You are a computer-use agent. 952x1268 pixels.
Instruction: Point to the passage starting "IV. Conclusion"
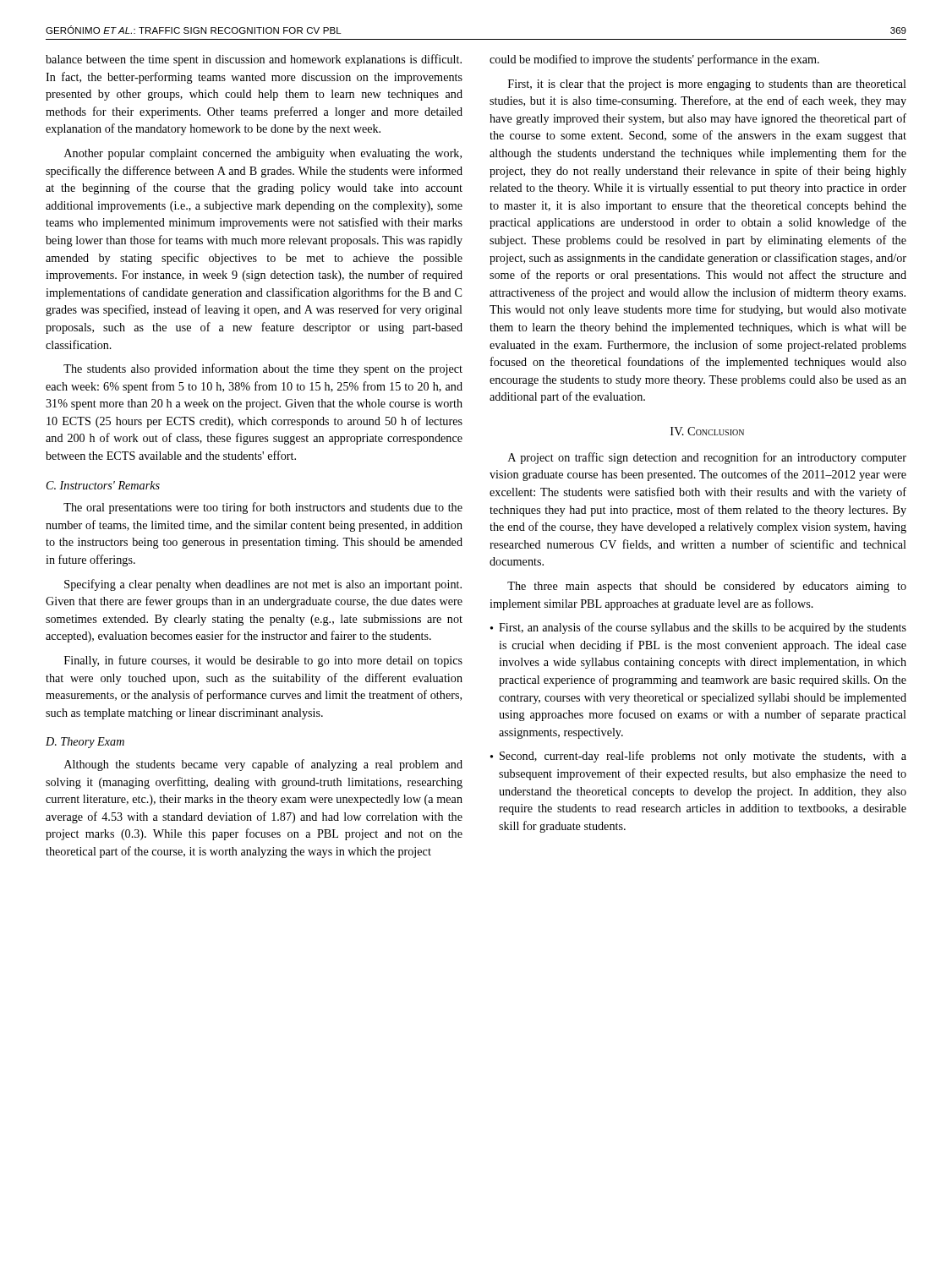click(x=698, y=431)
